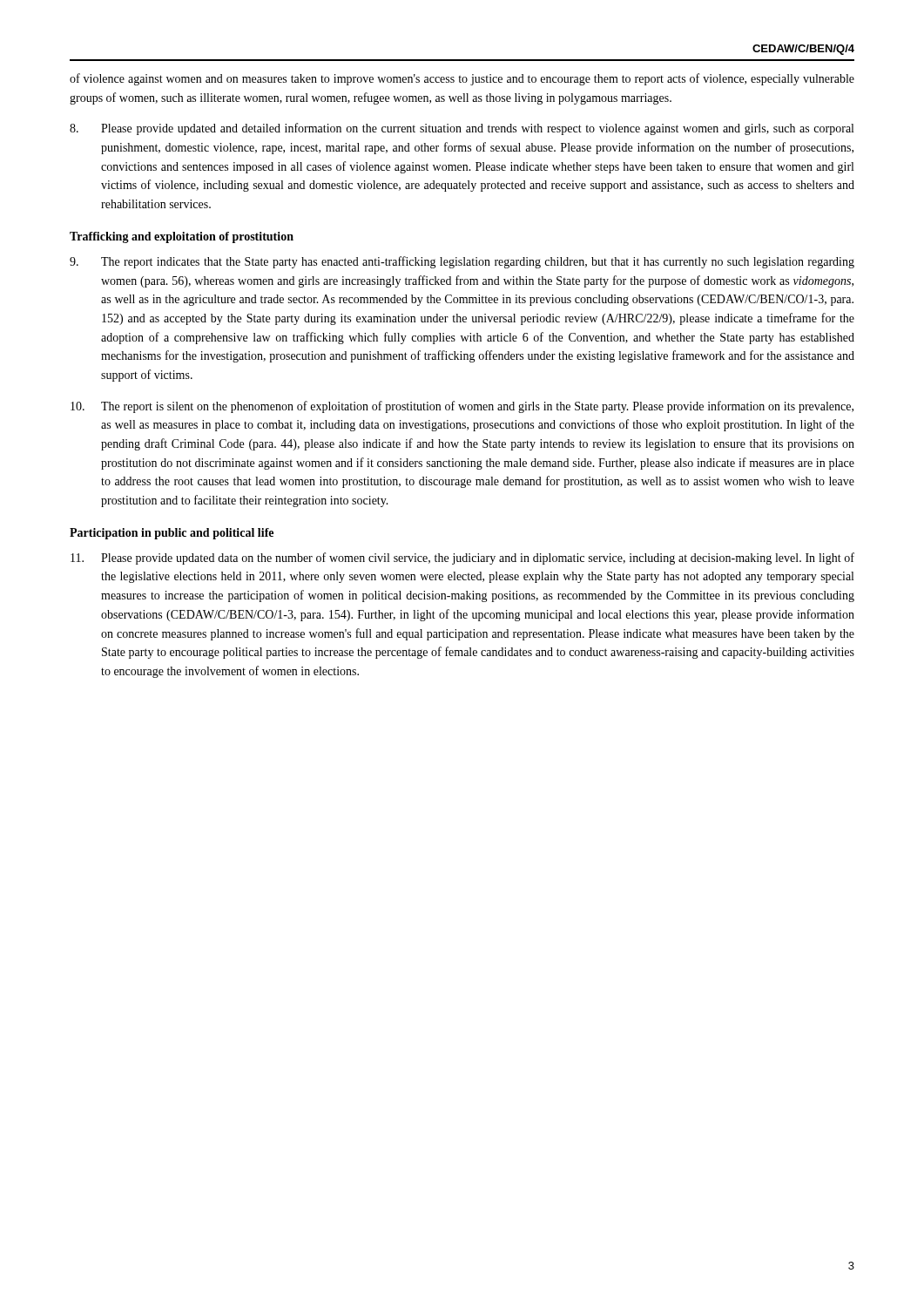Find the element starting "Please provide updated data on the number"
This screenshot has width=924, height=1307.
point(462,615)
